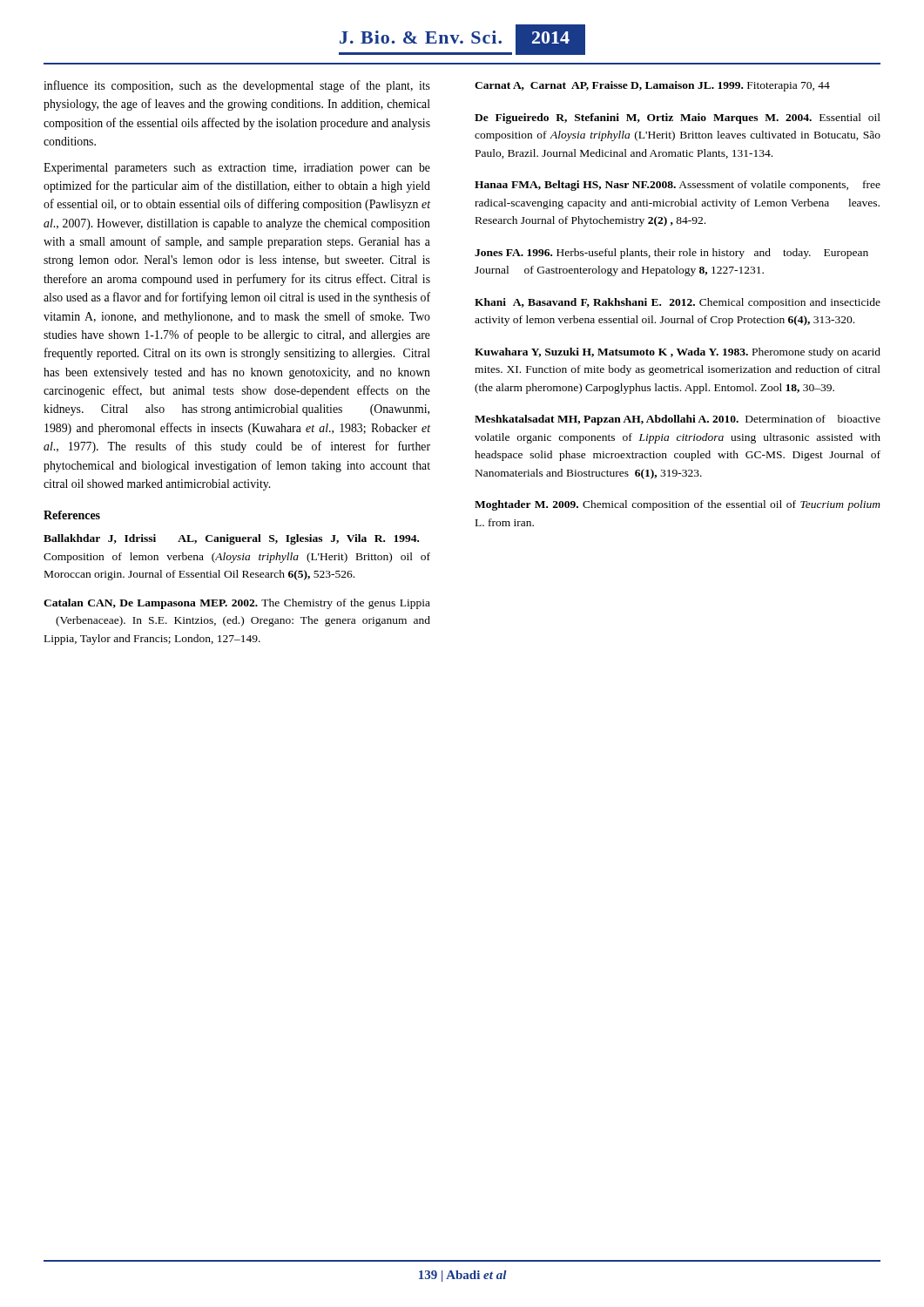The height and width of the screenshot is (1307, 924).
Task: Where is the passage that starts "Carnat A, Carnat AP, Fraisse"?
Action: [x=652, y=85]
